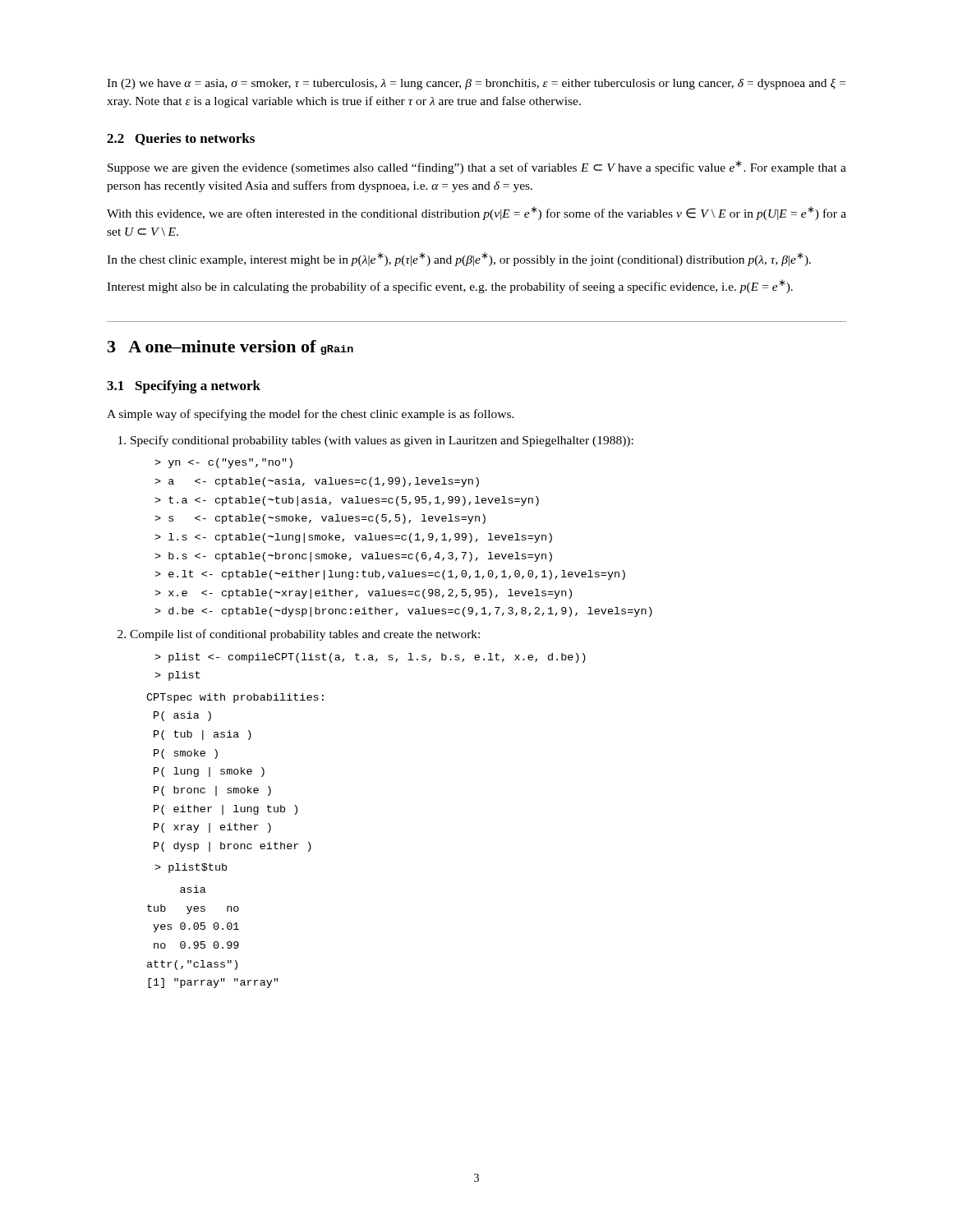Find the text starting "2.2 Queries to networks"
953x1232 pixels.
[x=181, y=139]
